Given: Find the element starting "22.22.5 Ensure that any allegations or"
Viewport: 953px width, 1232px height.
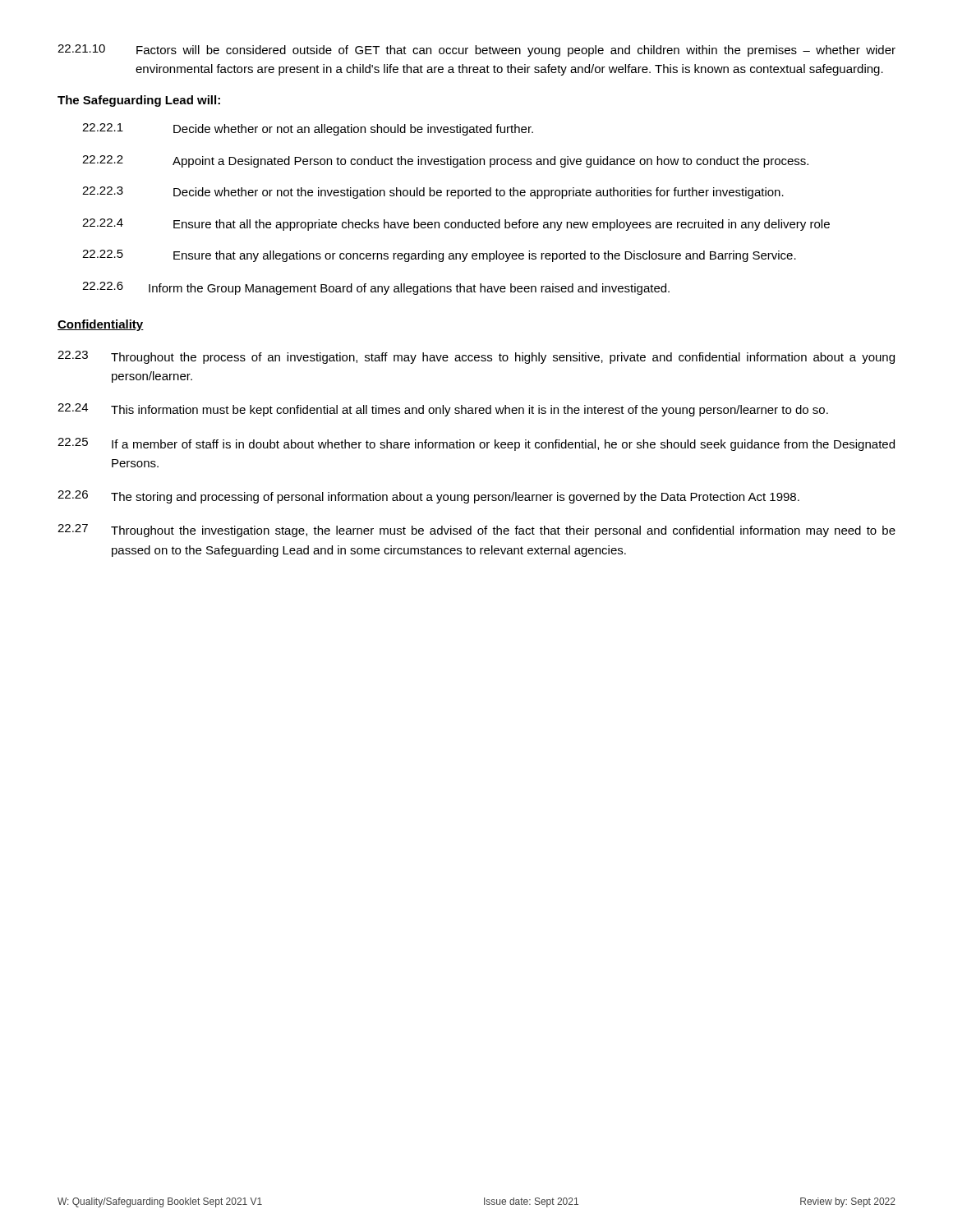Looking at the screenshot, I should point(489,256).
